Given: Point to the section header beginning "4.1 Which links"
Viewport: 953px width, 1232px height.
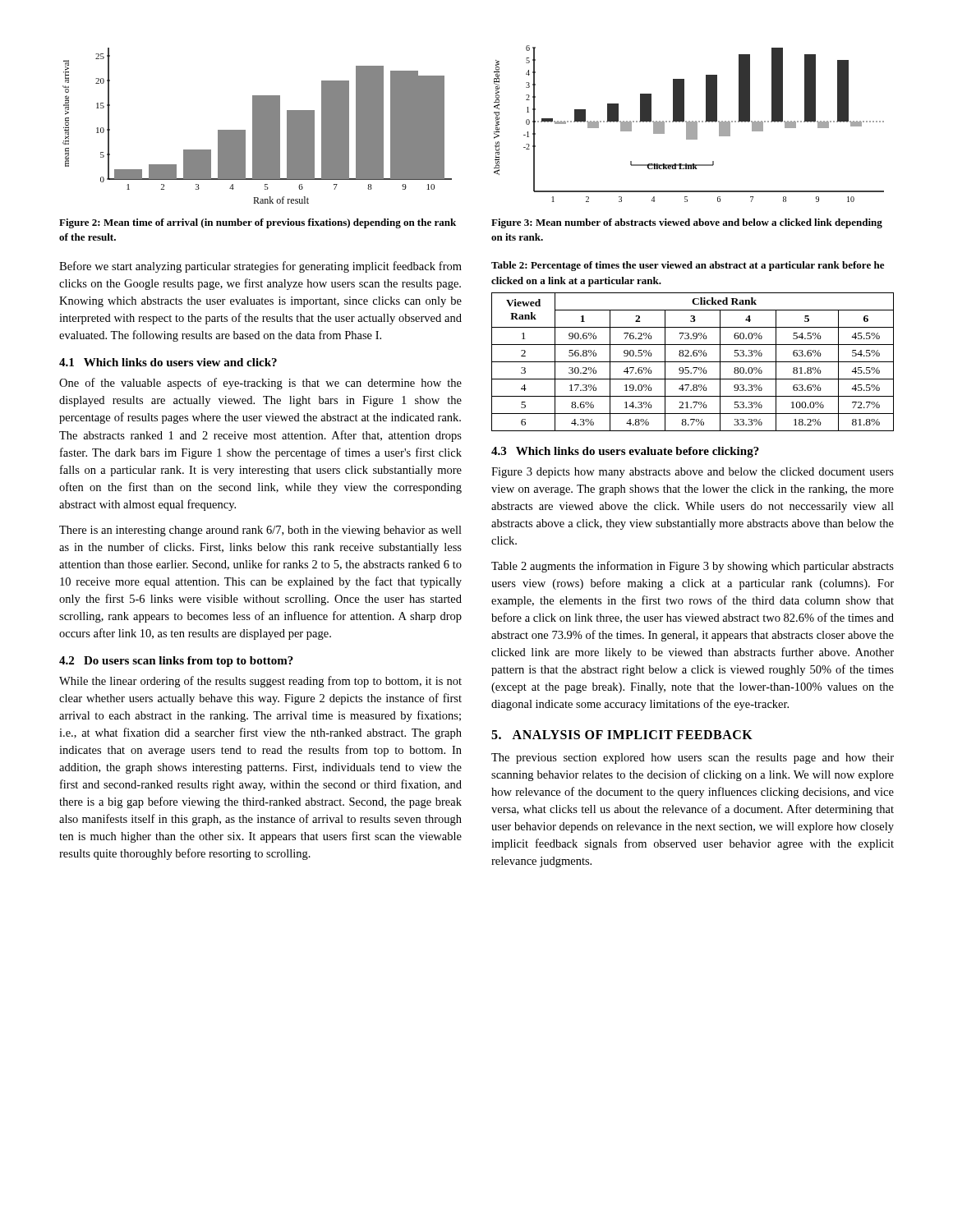Looking at the screenshot, I should tap(260, 363).
